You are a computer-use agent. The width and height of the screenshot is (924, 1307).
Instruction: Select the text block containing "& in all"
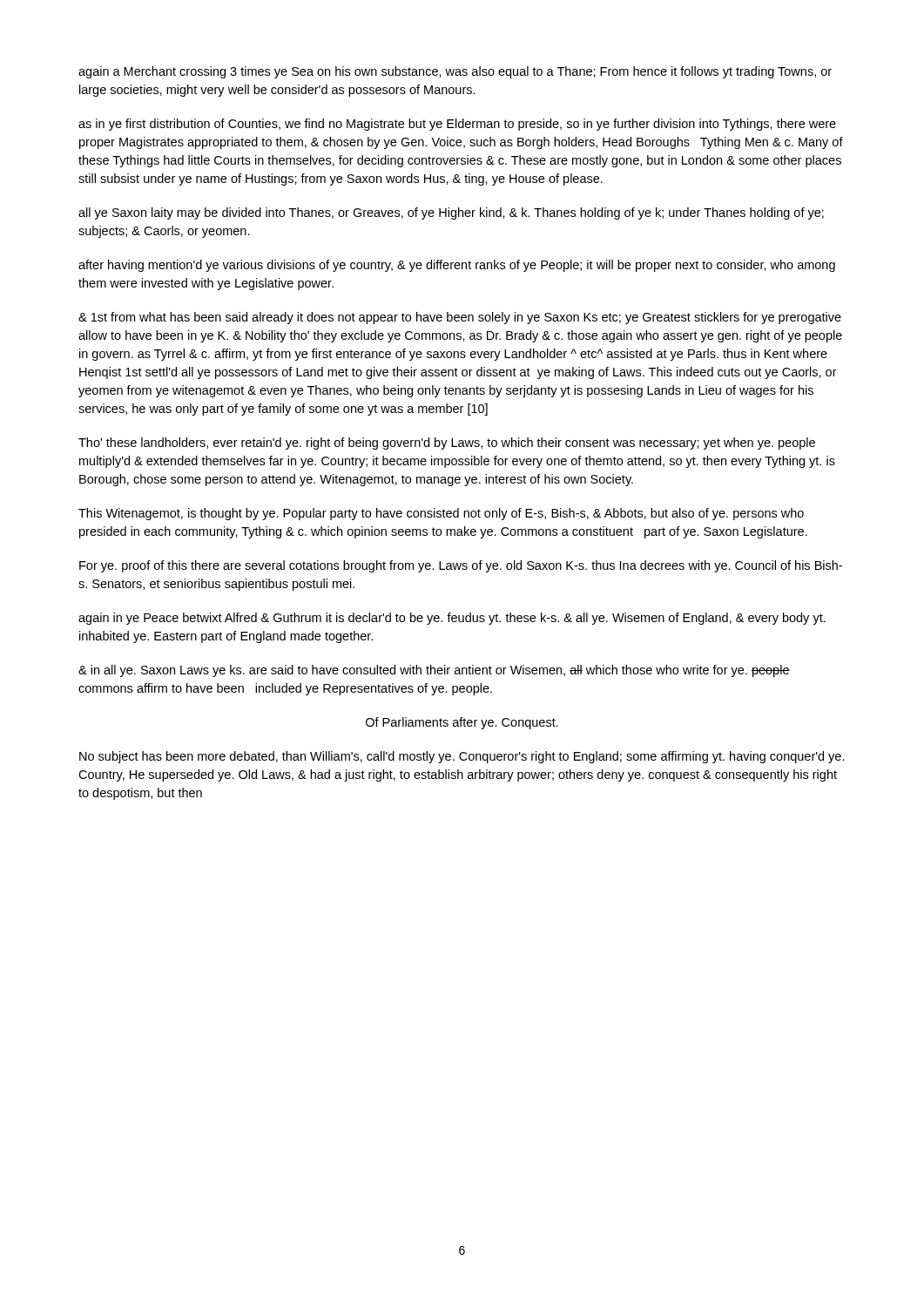pos(434,680)
